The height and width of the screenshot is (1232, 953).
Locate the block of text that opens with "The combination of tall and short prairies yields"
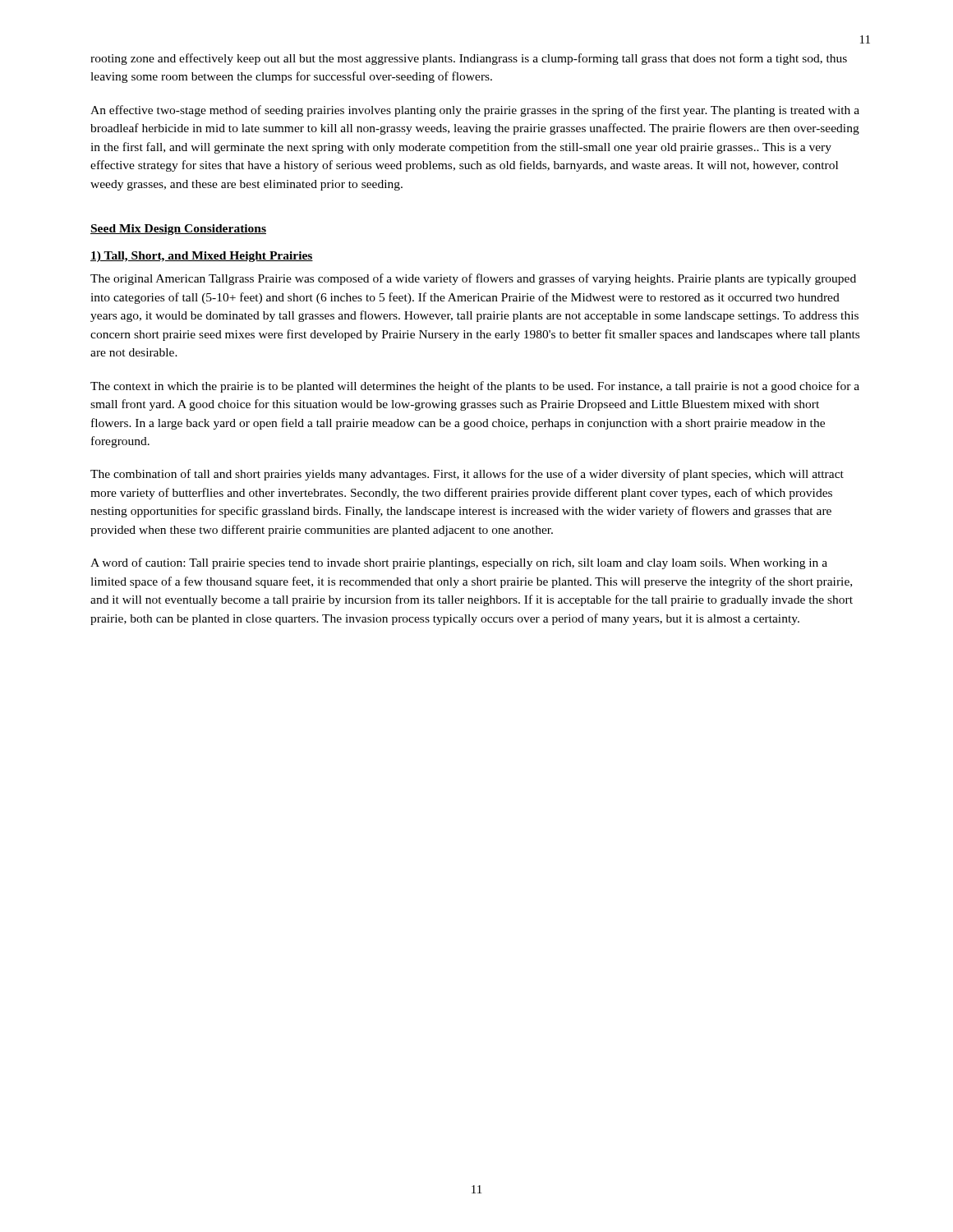click(467, 502)
